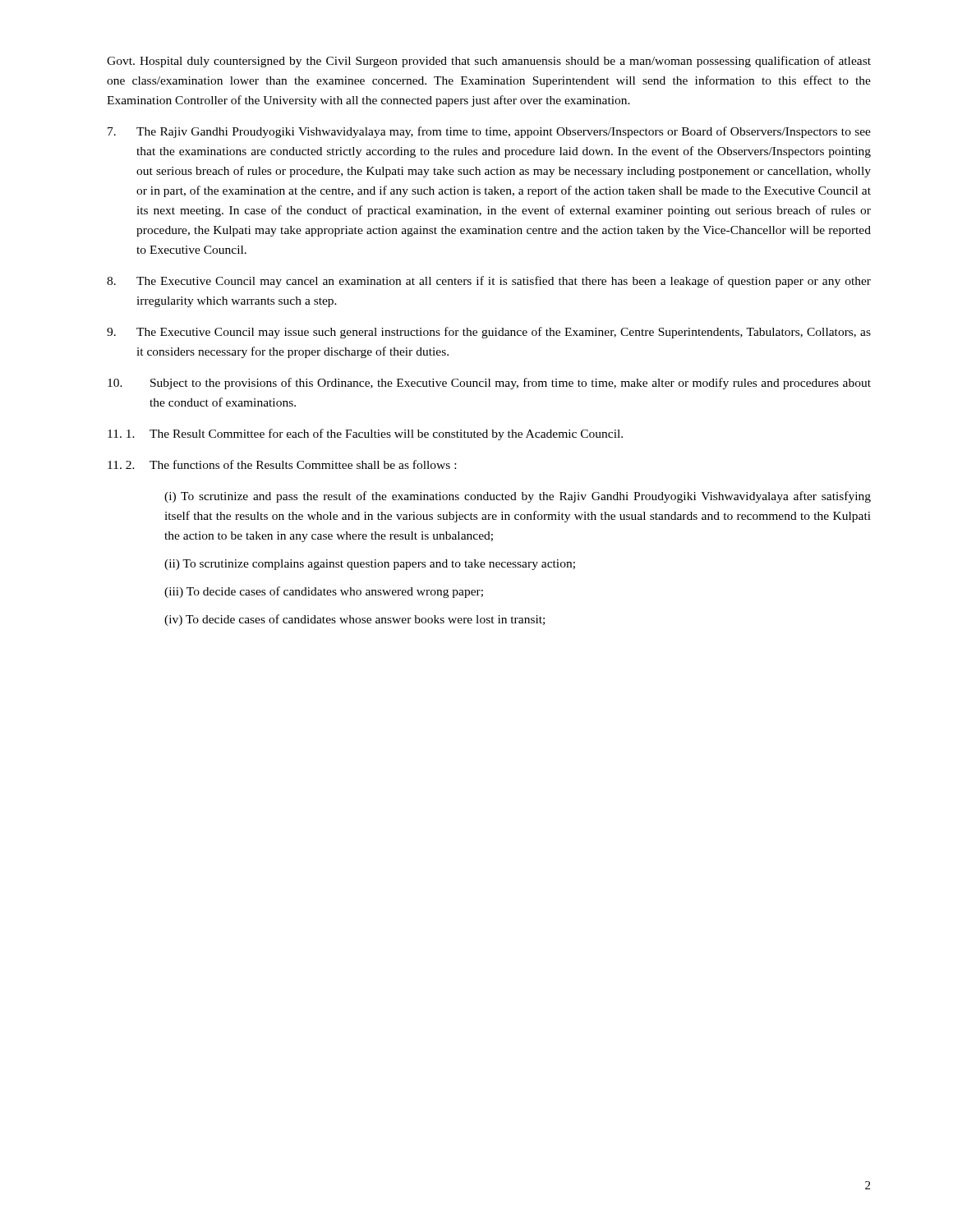Screen dimensions: 1232x953
Task: Find the region starting "Govt. Hospital duly countersigned"
Action: pos(489,80)
